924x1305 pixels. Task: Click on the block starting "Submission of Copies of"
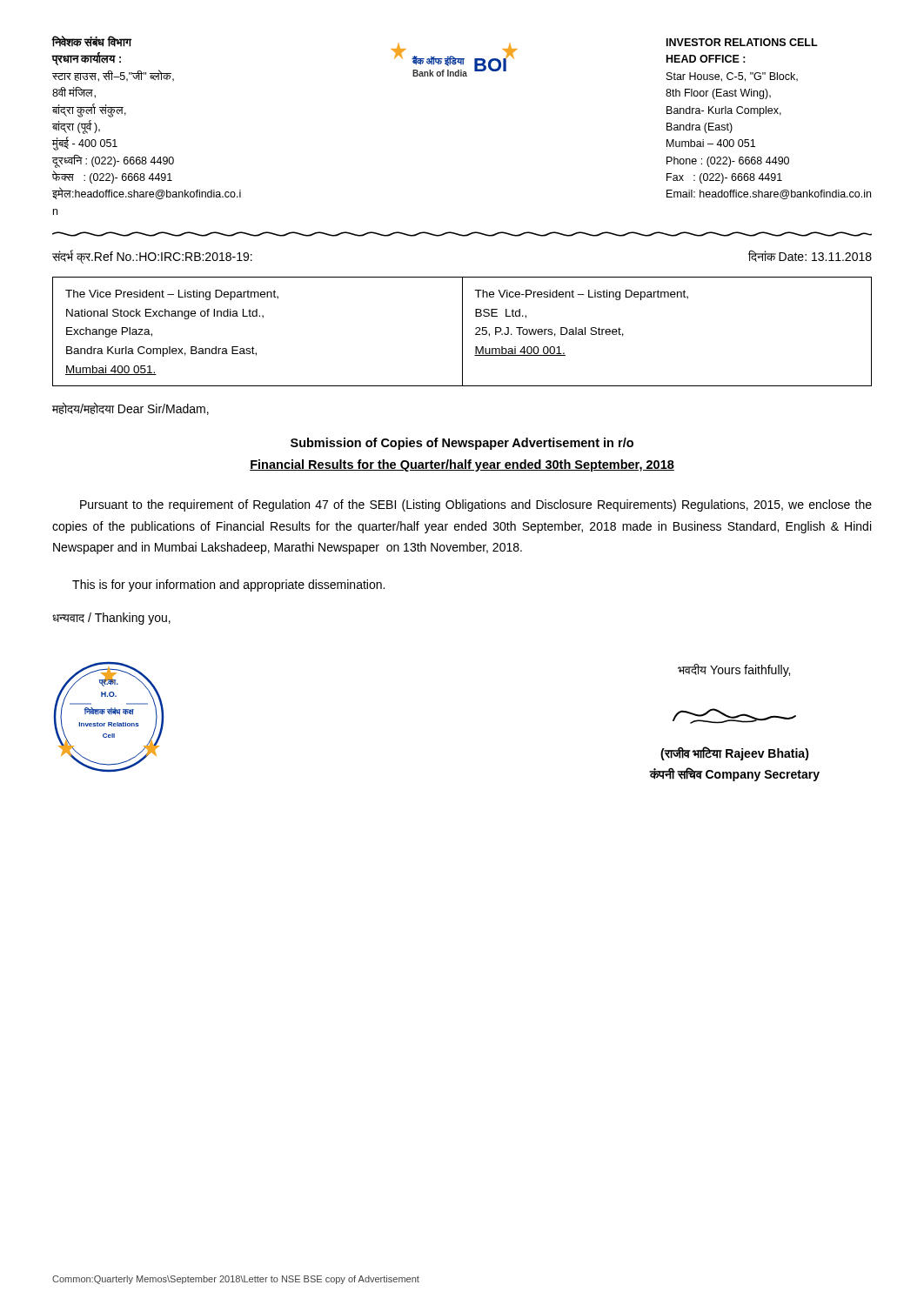462,454
